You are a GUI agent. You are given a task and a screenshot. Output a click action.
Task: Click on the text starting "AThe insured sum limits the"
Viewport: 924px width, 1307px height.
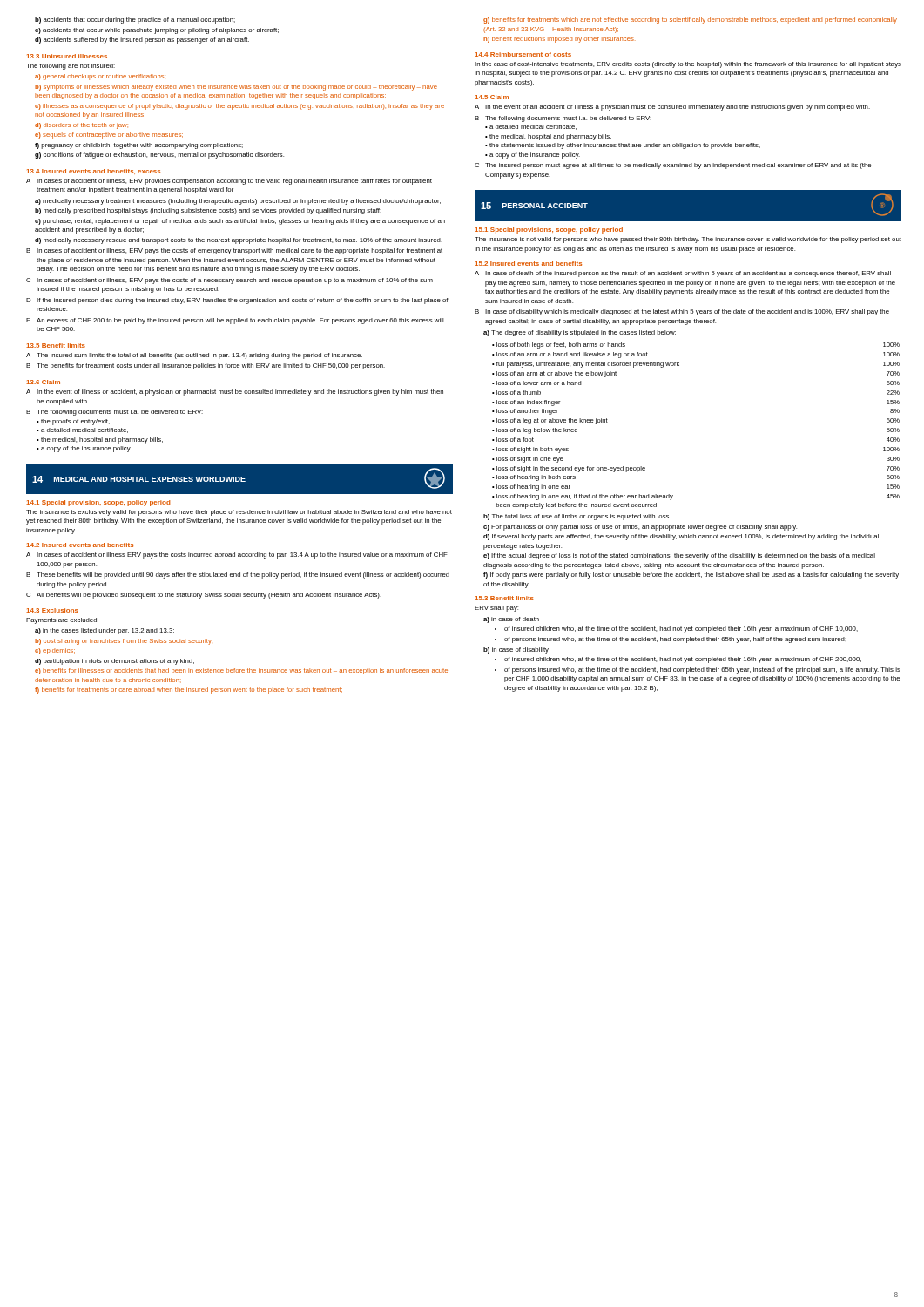(x=194, y=356)
